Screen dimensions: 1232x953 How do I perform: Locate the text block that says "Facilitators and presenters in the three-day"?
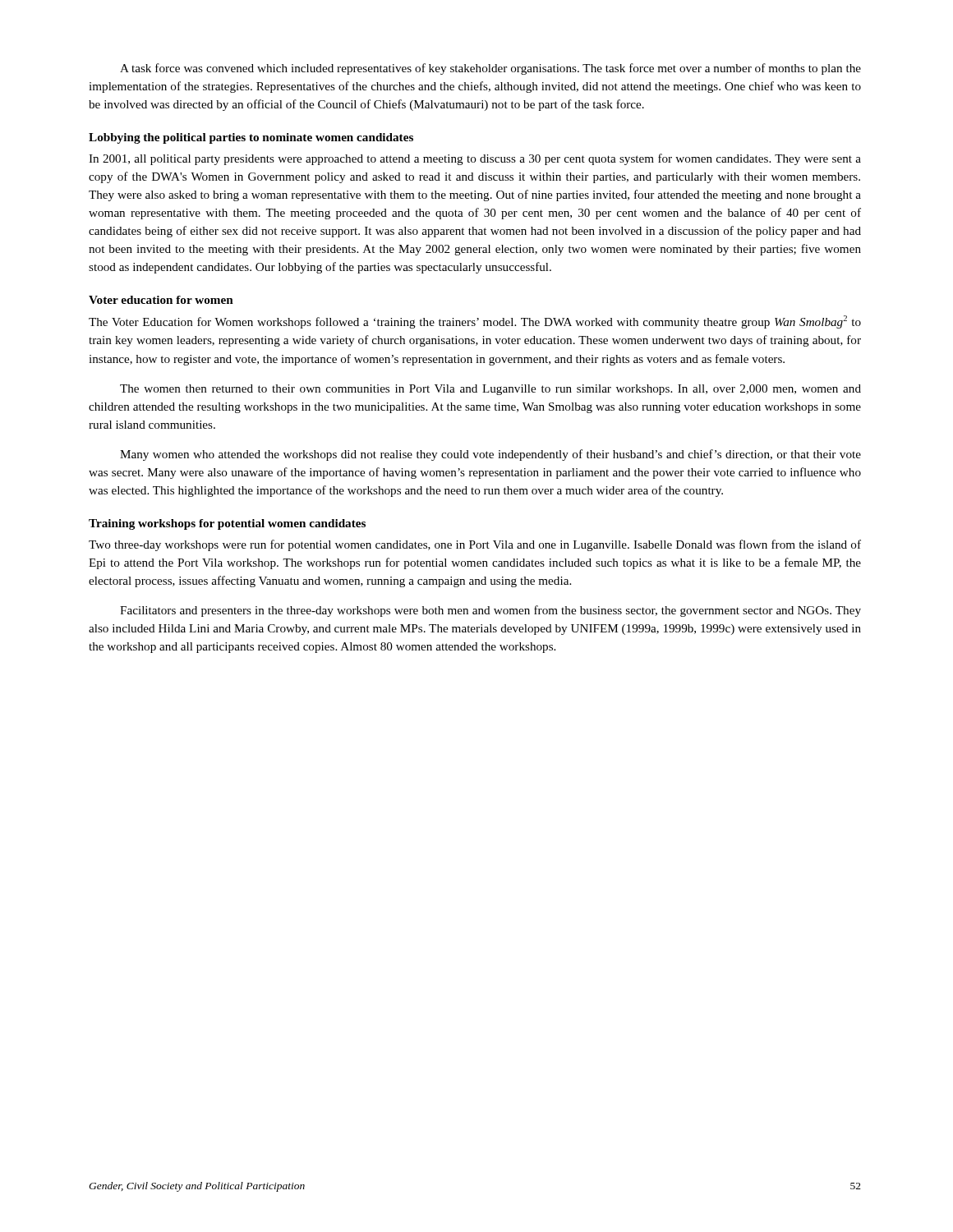475,628
